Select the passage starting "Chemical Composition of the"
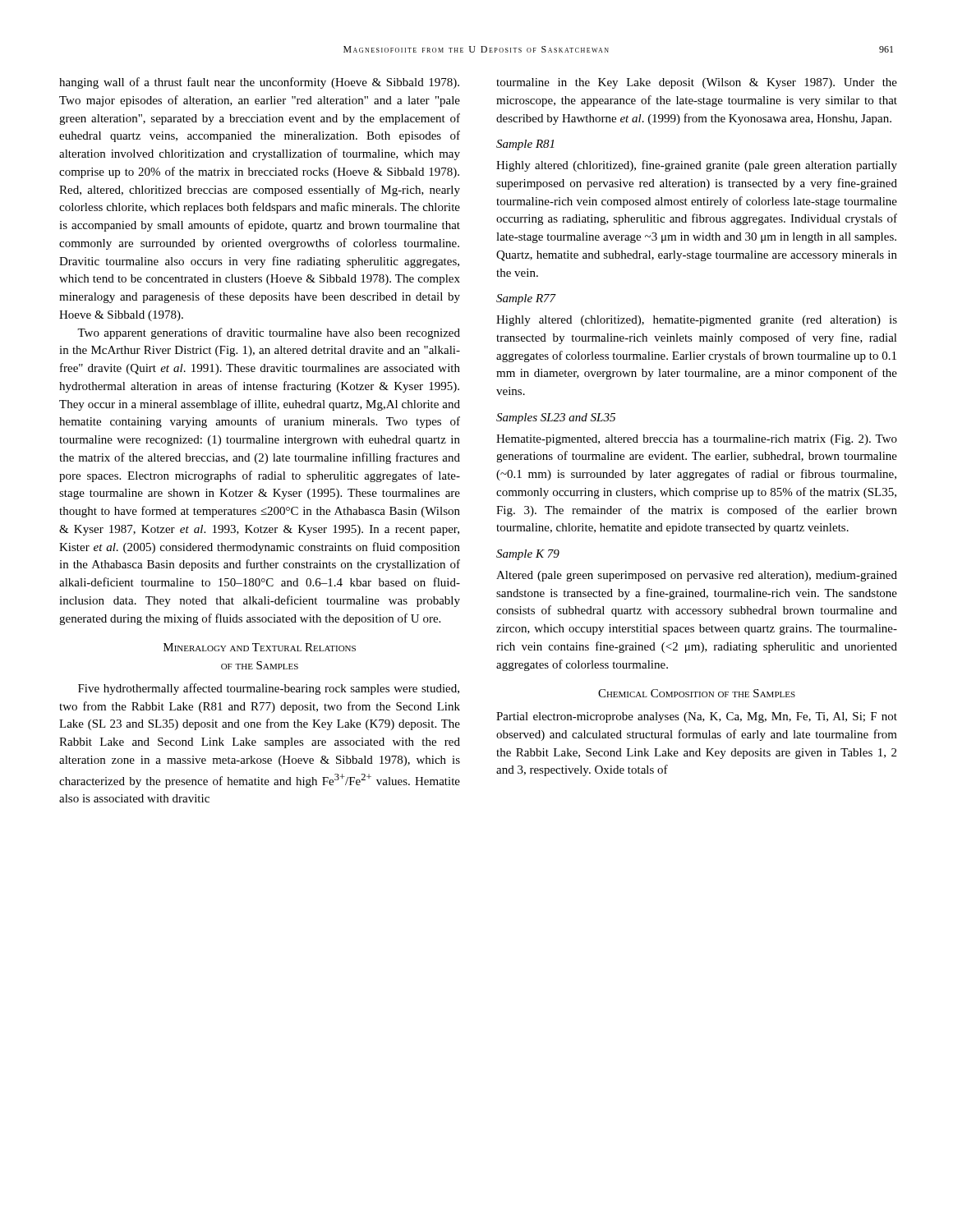 (697, 694)
